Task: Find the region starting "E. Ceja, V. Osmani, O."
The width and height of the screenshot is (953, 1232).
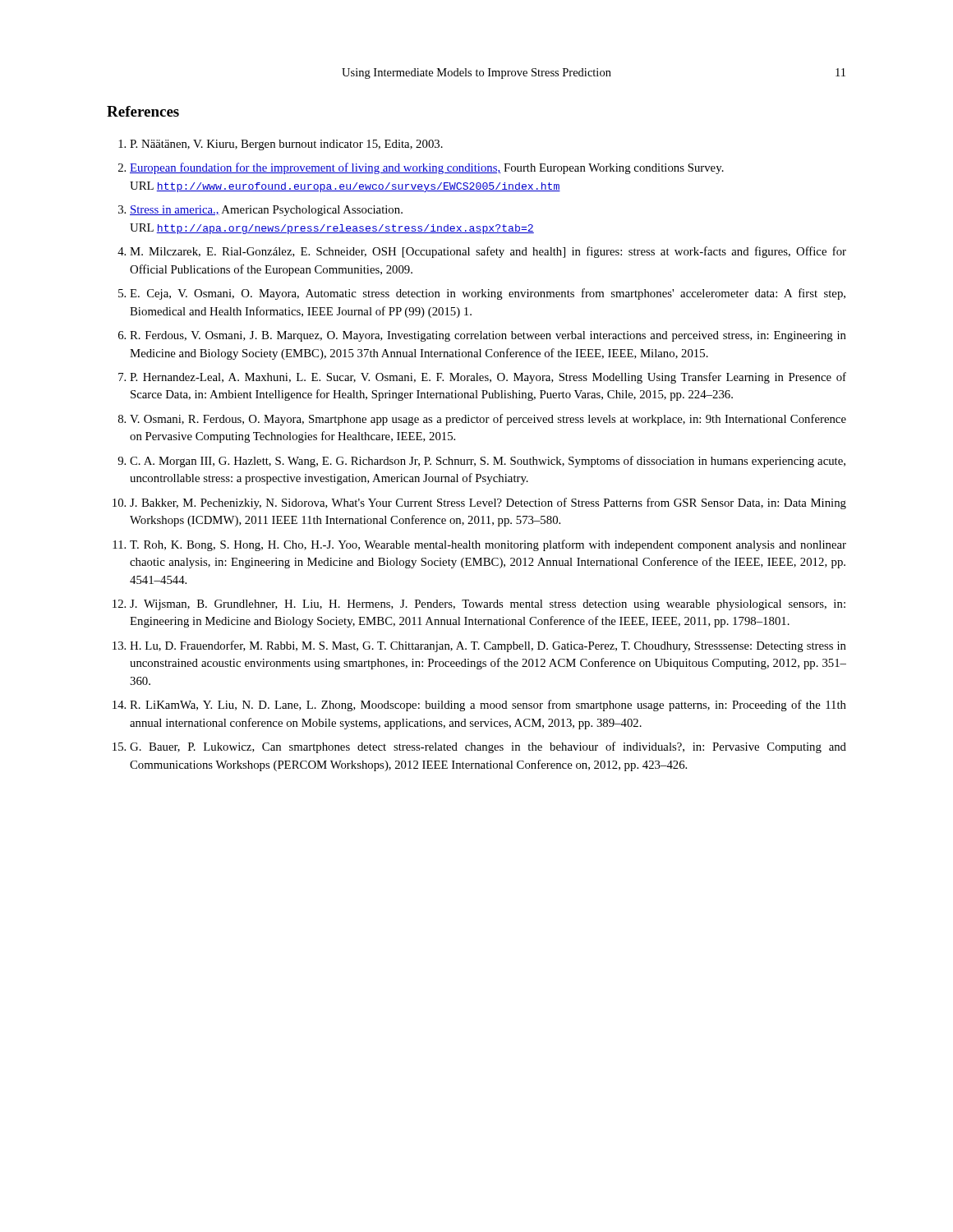Action: [x=488, y=302]
